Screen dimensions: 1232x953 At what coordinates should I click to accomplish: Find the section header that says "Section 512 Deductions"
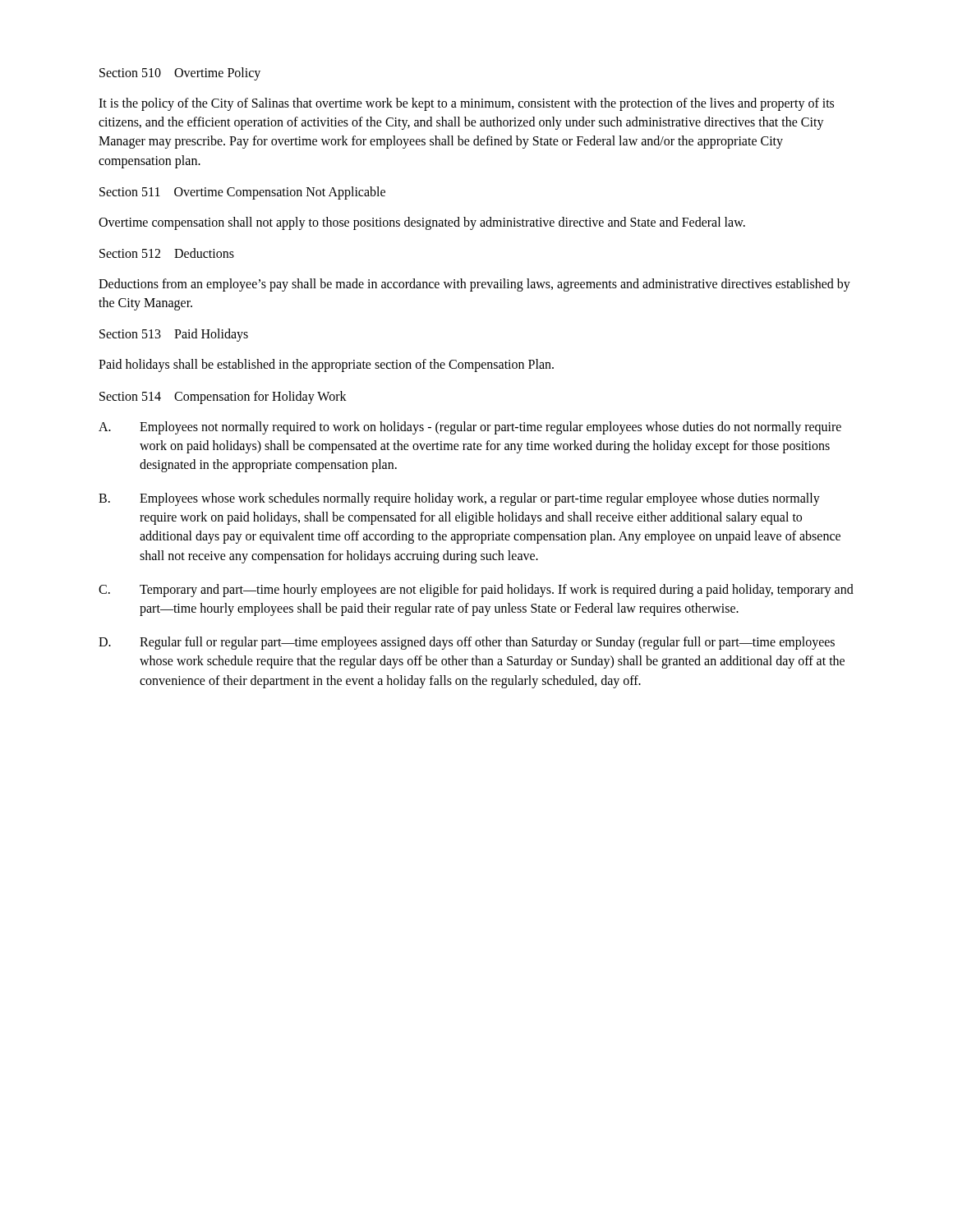tap(166, 253)
